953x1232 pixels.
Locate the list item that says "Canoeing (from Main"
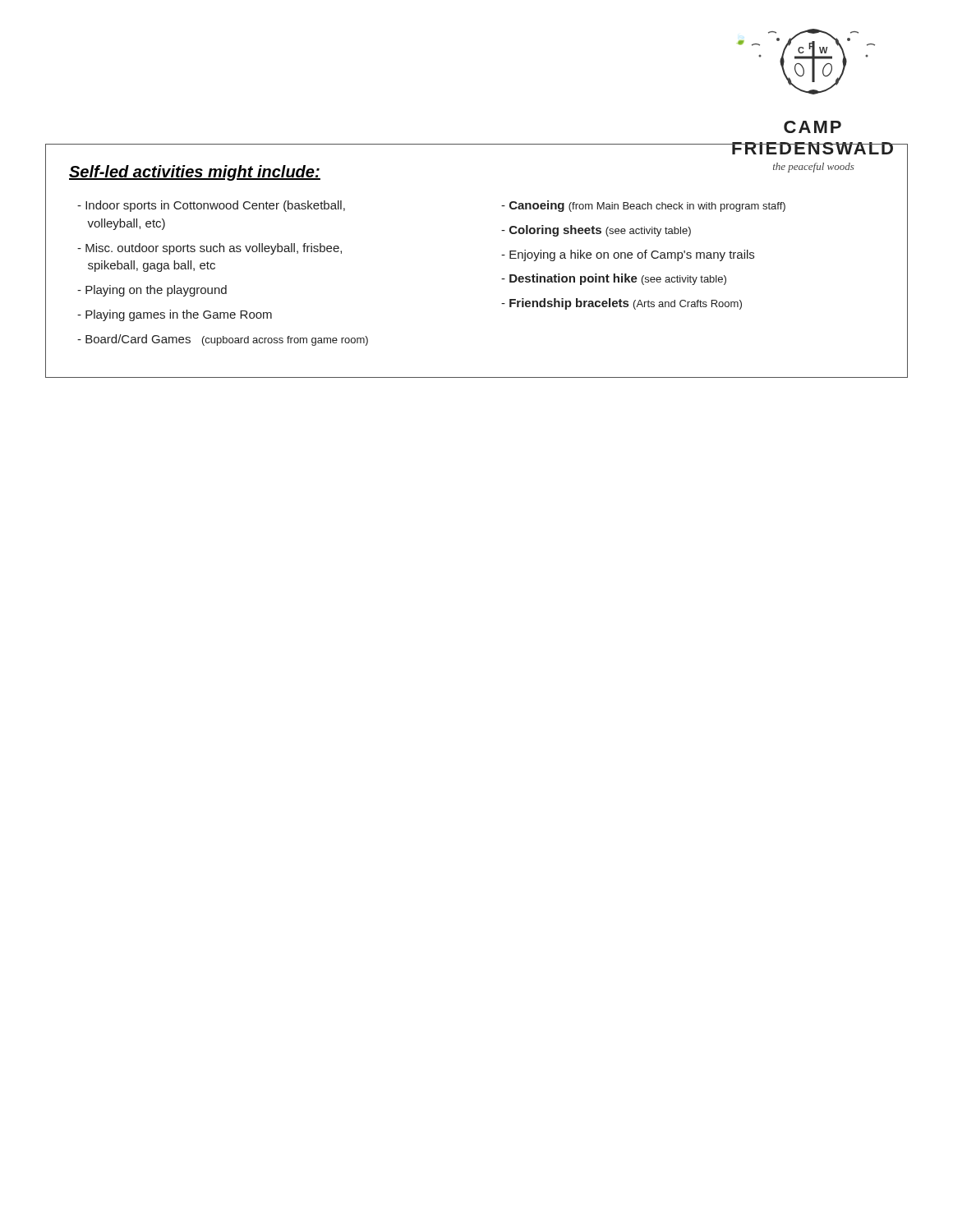(644, 205)
